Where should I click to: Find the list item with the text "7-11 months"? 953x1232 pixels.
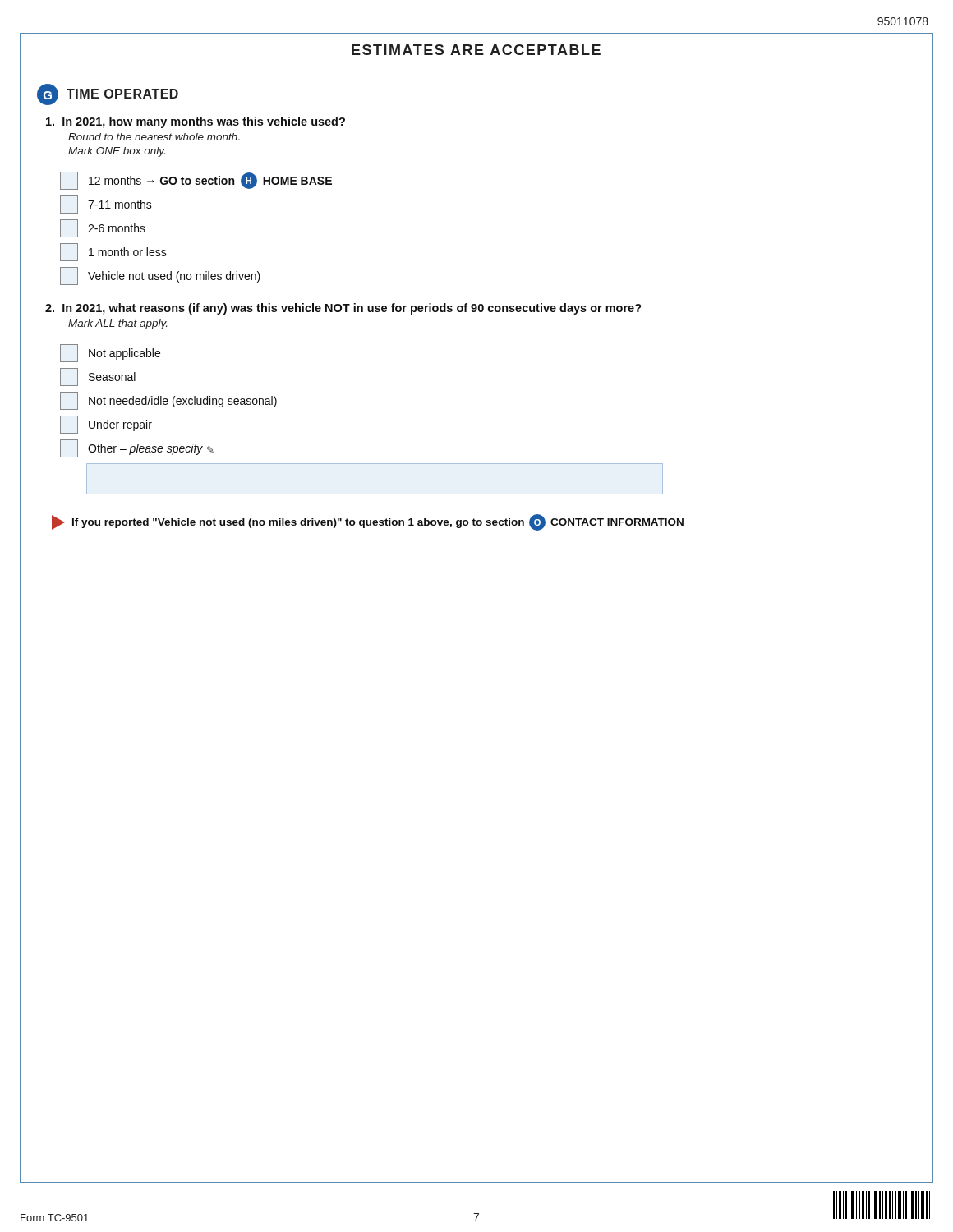[106, 205]
